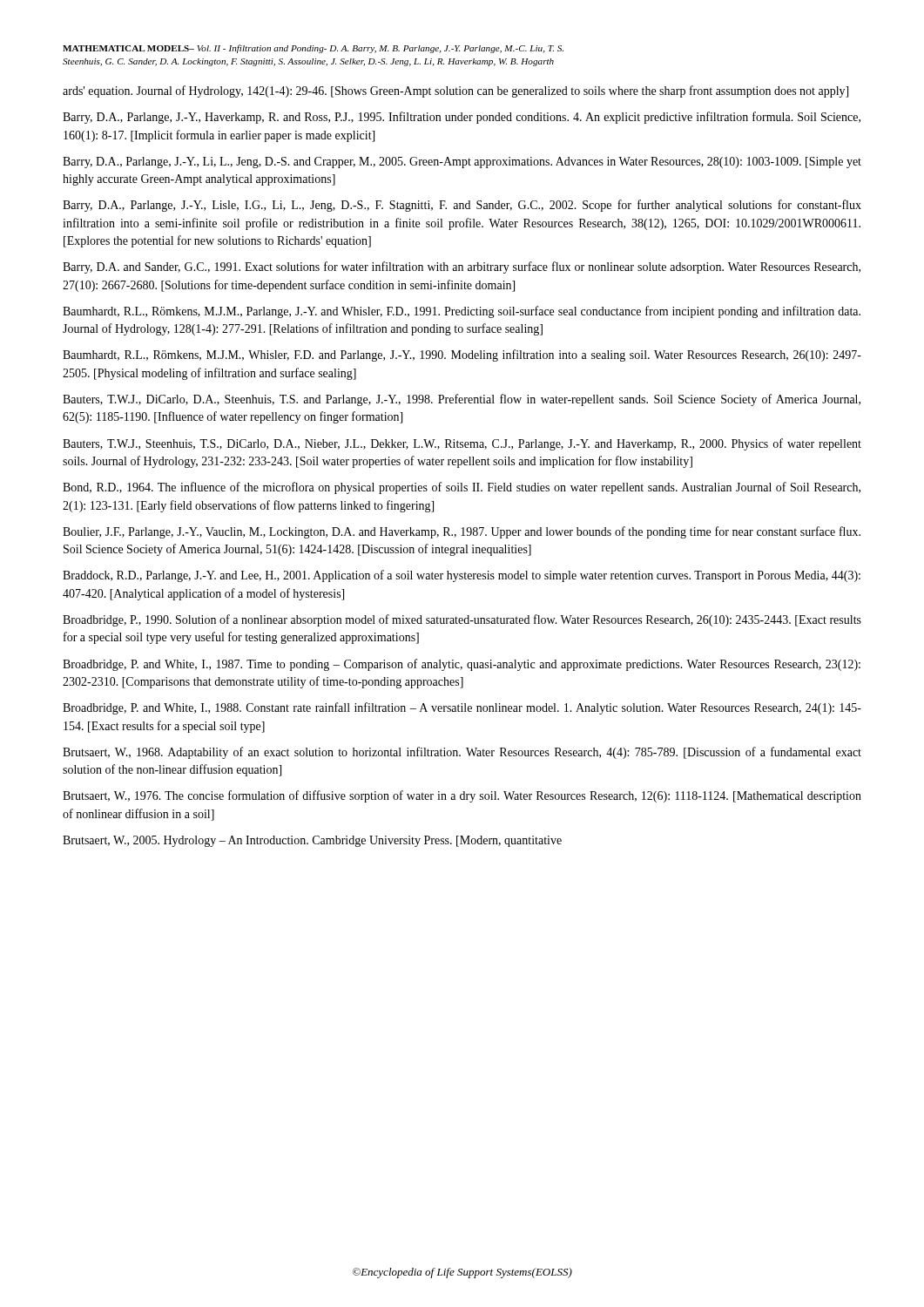
Task: Select the text block starting "Barry, D.A., Parlange, J.-Y., Haverkamp, R."
Action: [x=462, y=126]
